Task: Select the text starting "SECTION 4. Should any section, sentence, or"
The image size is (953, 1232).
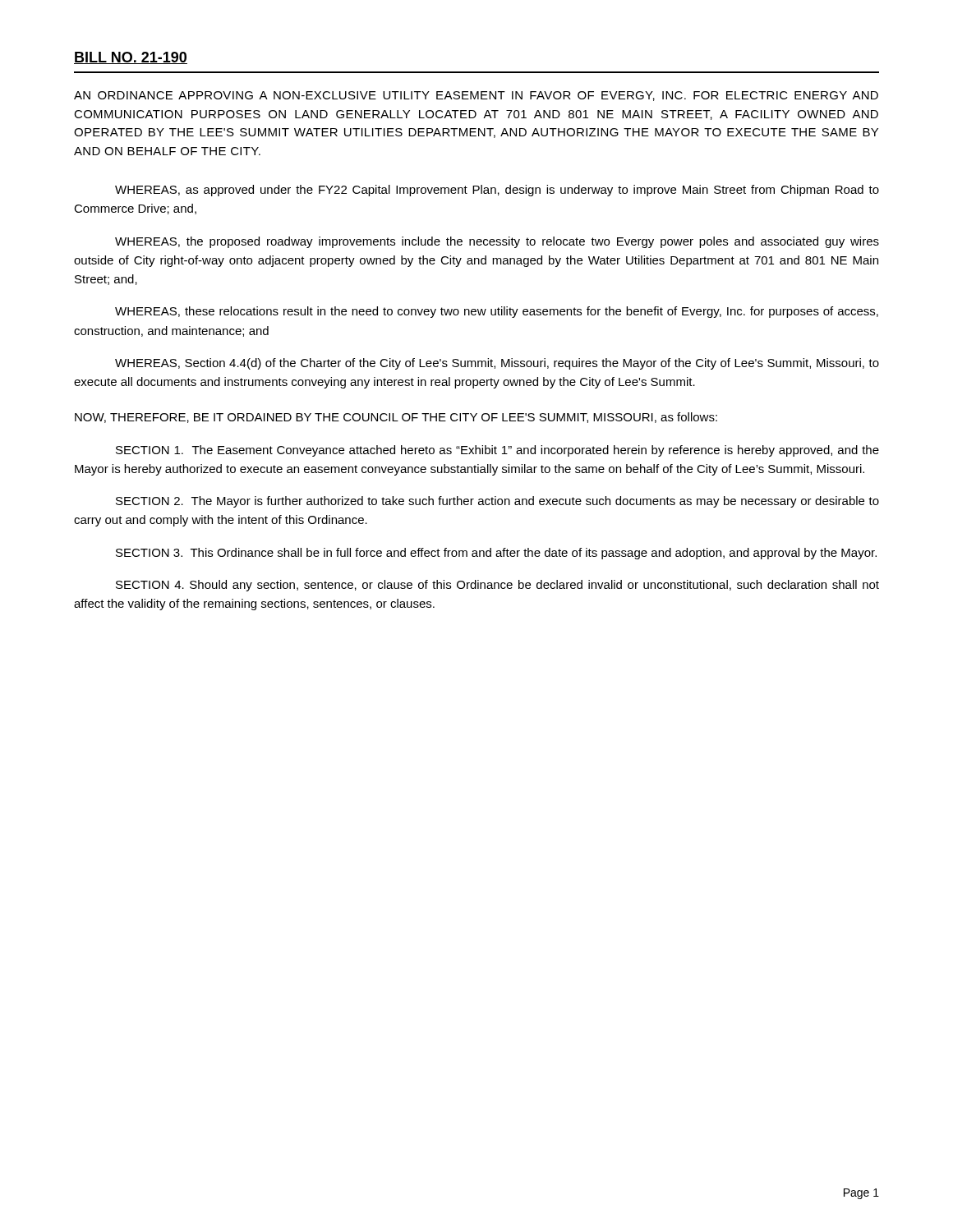Action: (x=476, y=594)
